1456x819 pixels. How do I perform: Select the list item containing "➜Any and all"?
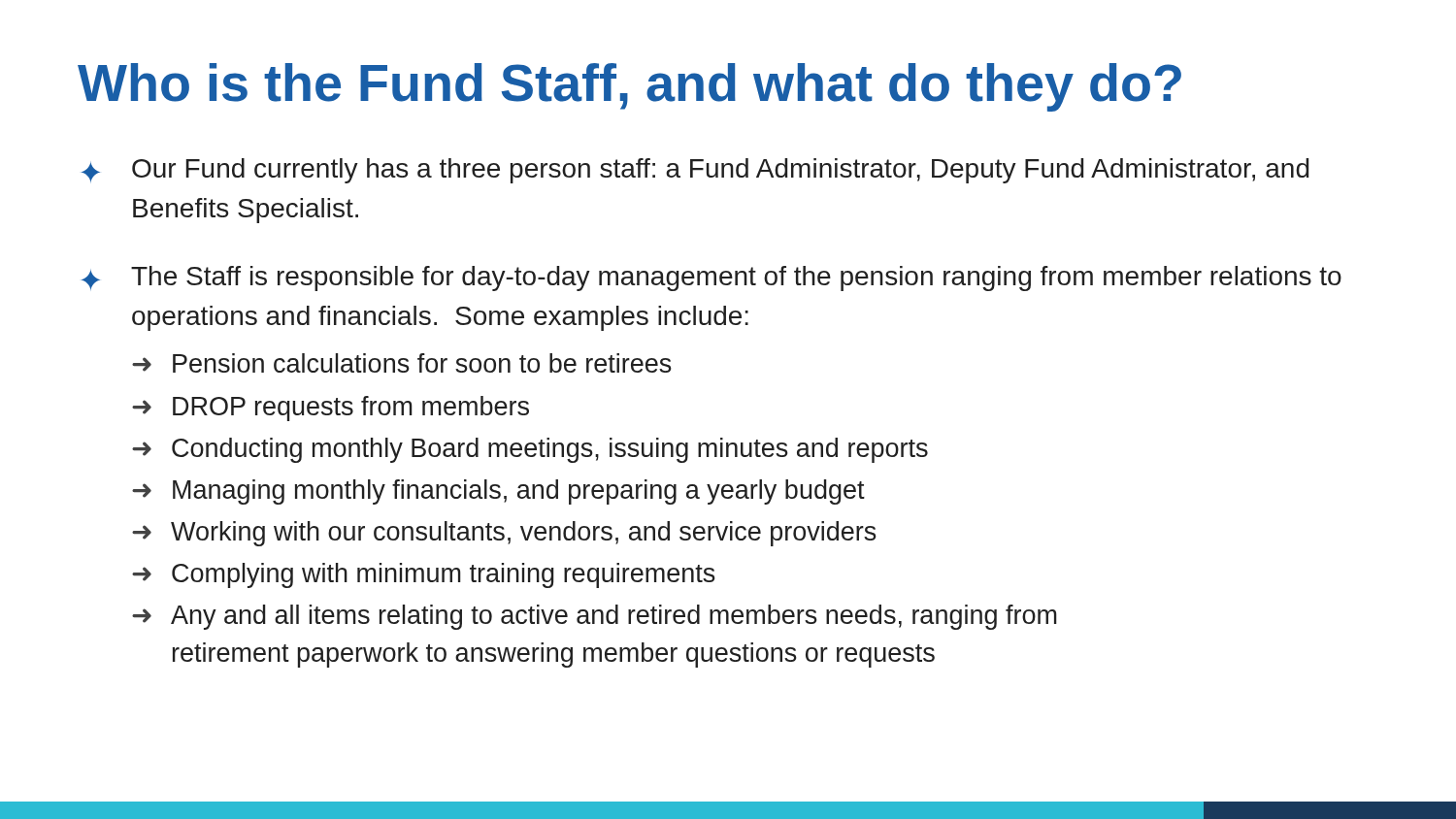click(x=594, y=635)
